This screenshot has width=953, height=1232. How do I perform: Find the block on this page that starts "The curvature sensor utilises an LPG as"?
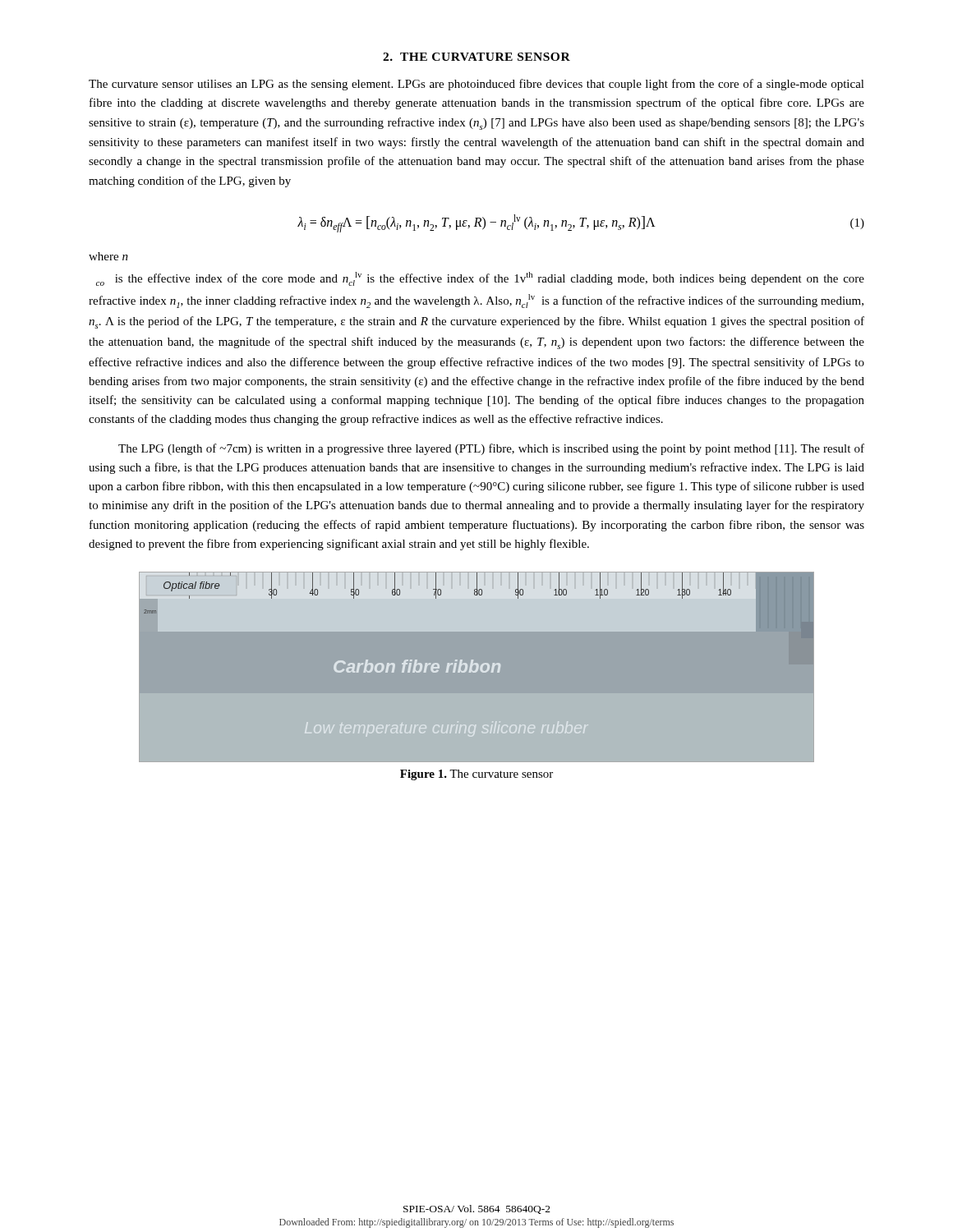[476, 132]
